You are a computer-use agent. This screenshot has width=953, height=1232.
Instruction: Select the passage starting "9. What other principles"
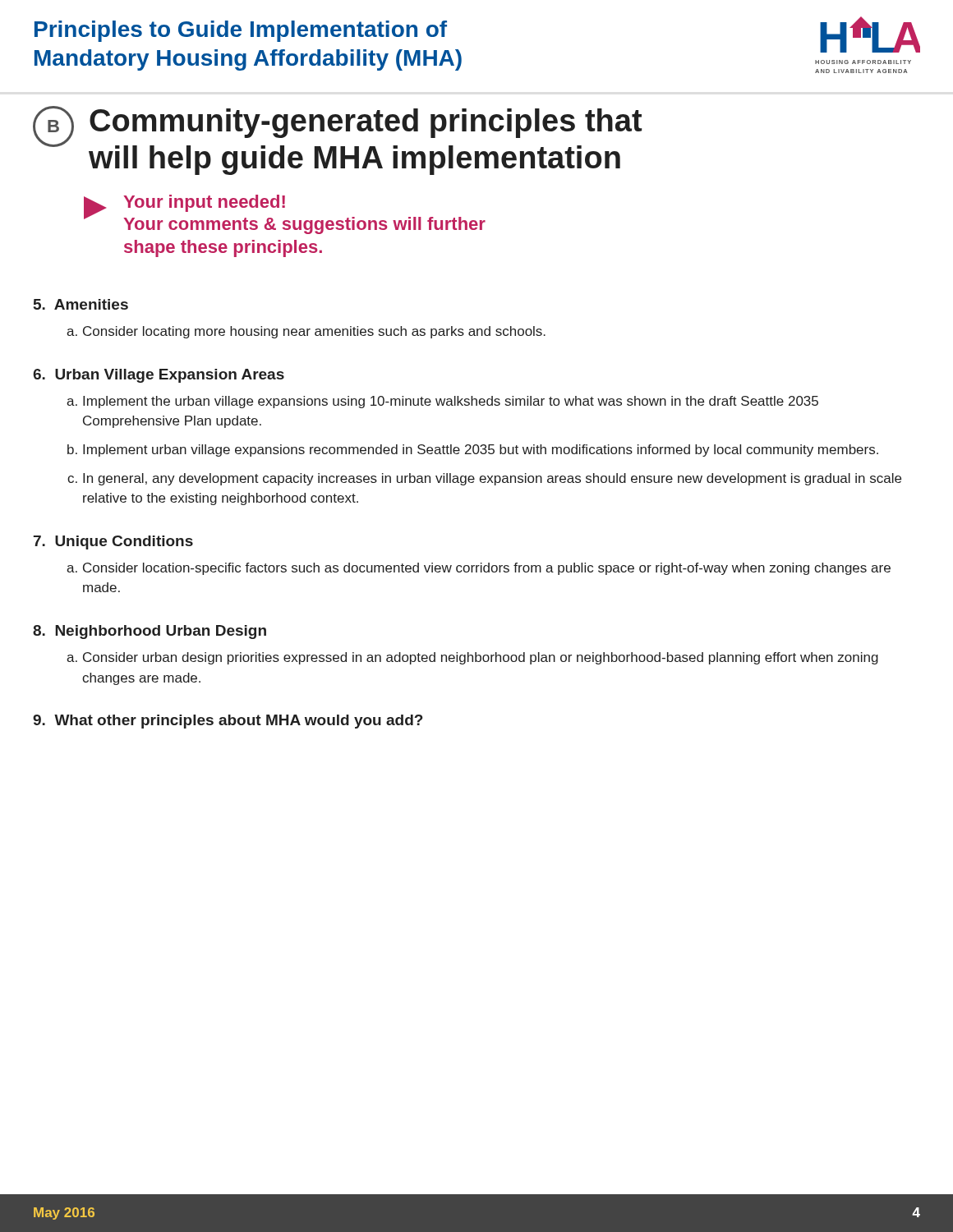(x=228, y=722)
